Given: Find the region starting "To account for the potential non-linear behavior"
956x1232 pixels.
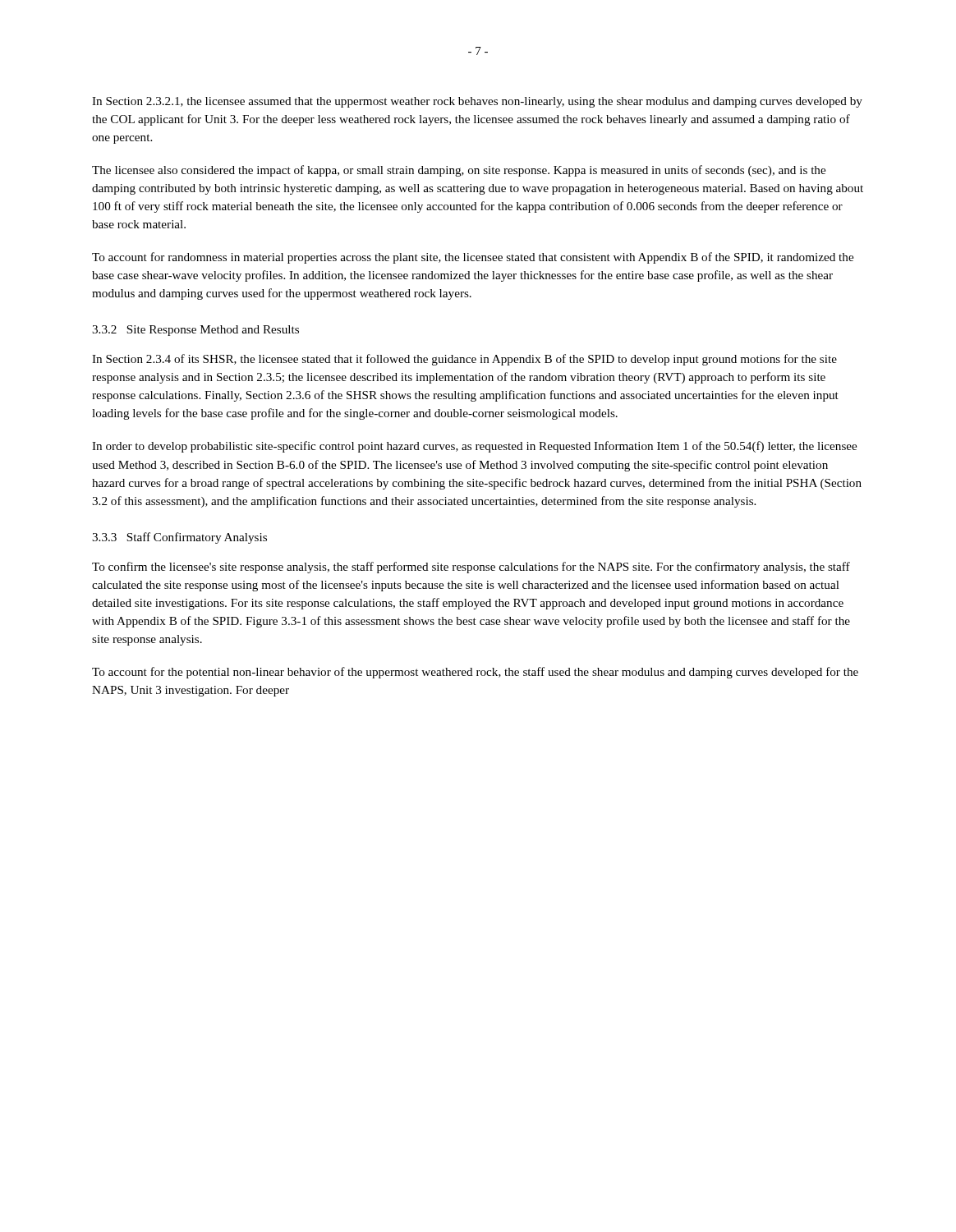Looking at the screenshot, I should point(475,680).
